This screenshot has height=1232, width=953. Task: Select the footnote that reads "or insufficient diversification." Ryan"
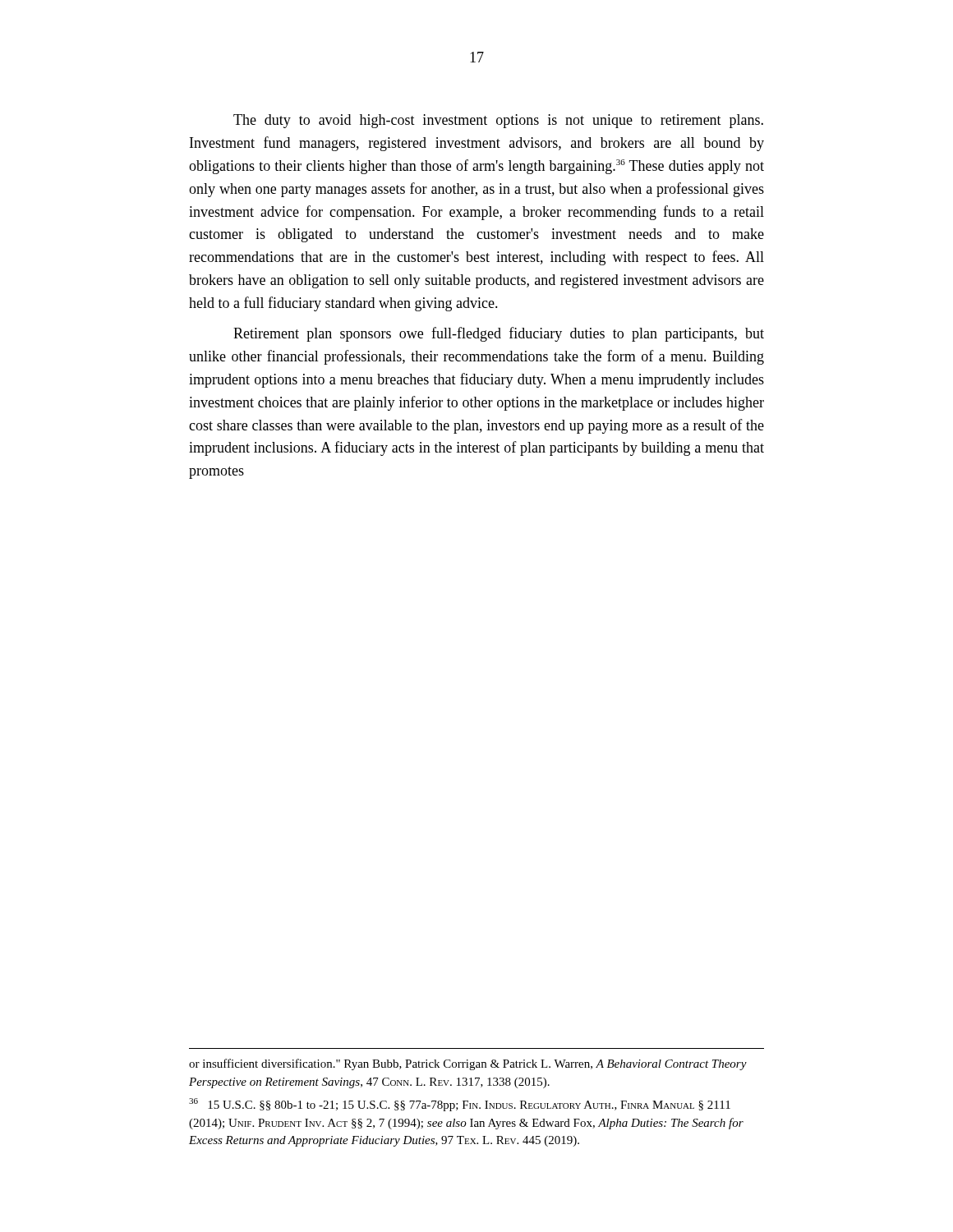coord(476,1103)
